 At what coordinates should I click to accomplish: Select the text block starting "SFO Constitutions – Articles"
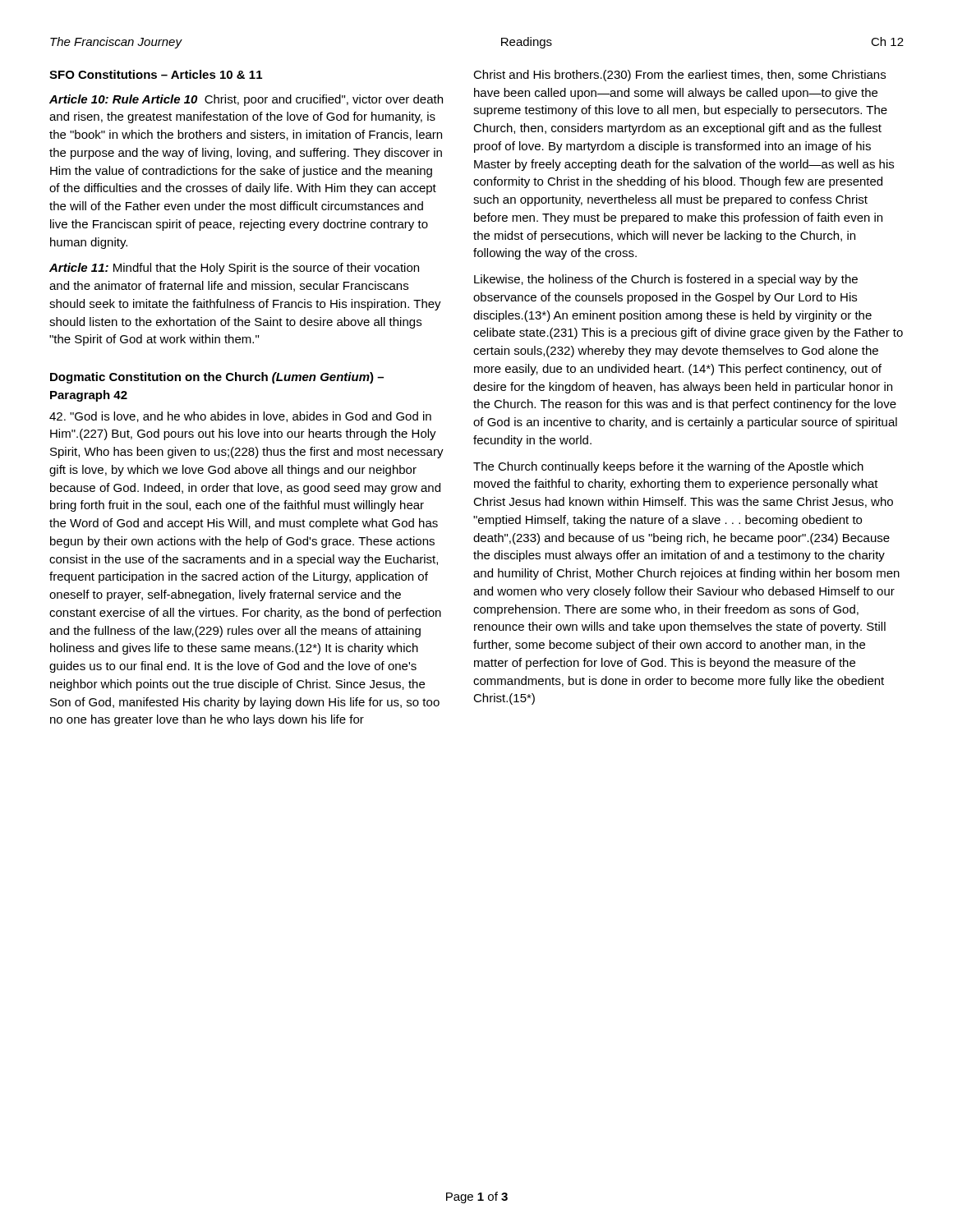click(x=156, y=74)
